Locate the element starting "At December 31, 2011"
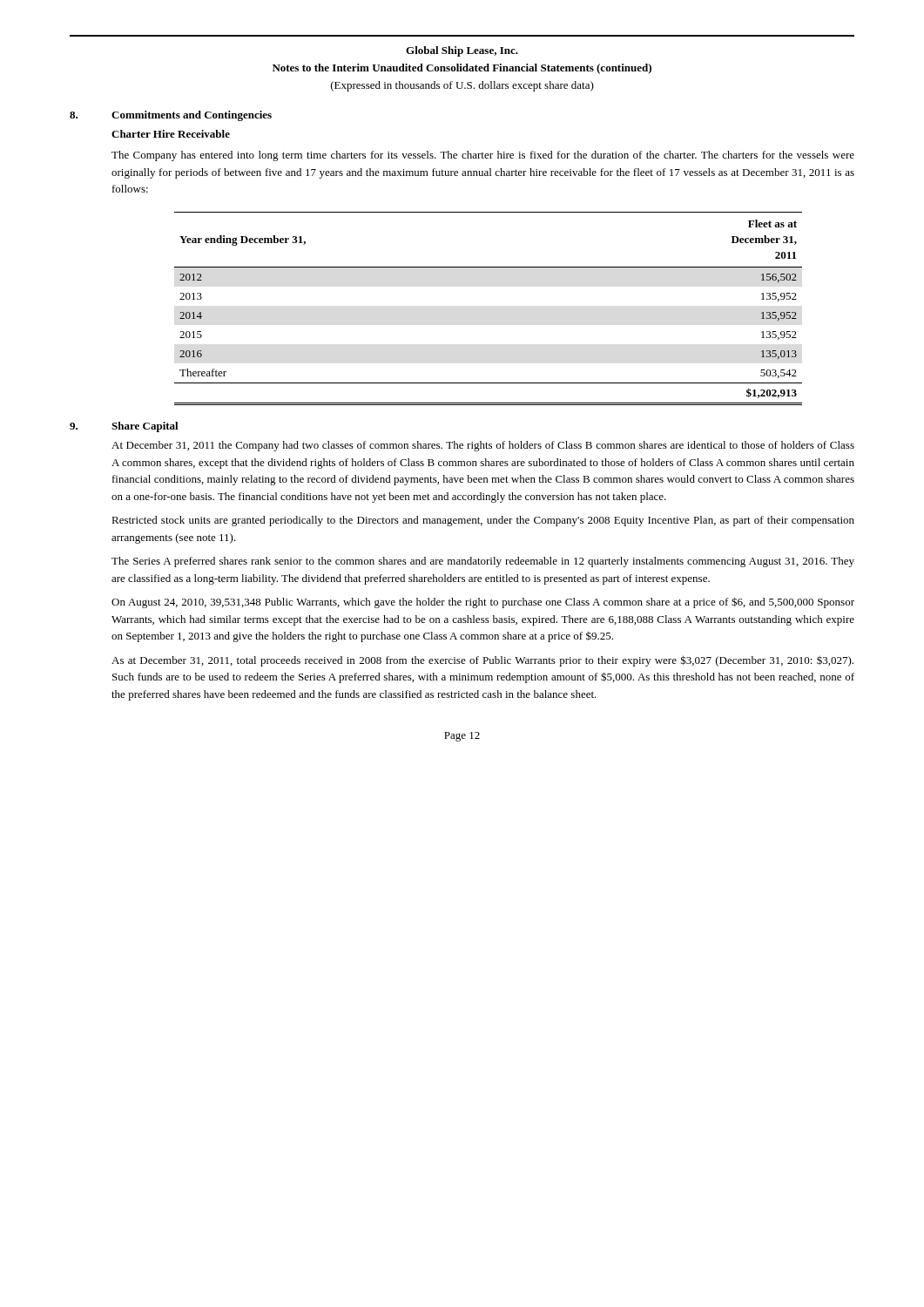The height and width of the screenshot is (1307, 924). coord(483,470)
